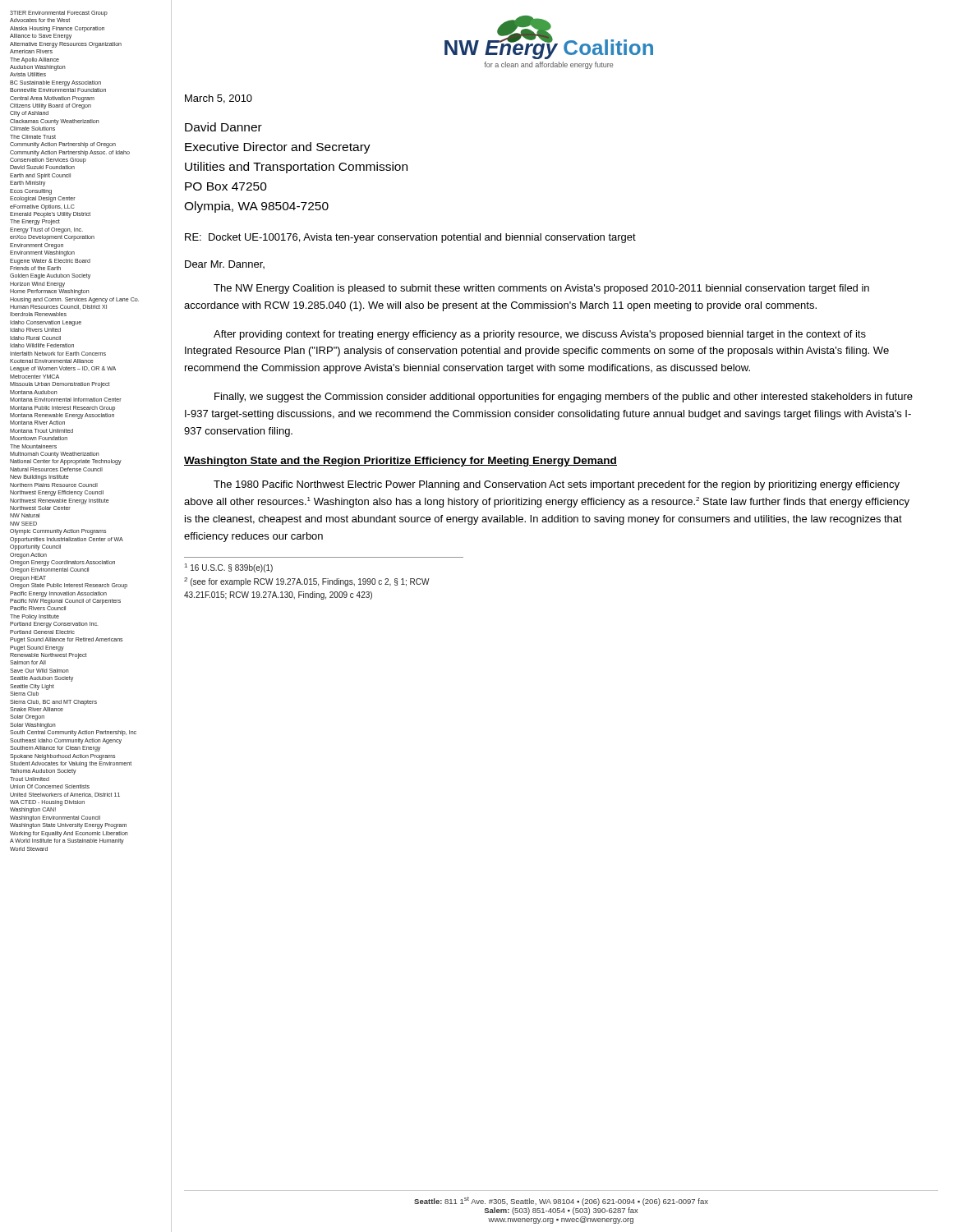Select the element starting "RE: Docket UE-100176, Avista ten-year conservation potential and"
Screen dimensions: 1232x953
coord(410,237)
